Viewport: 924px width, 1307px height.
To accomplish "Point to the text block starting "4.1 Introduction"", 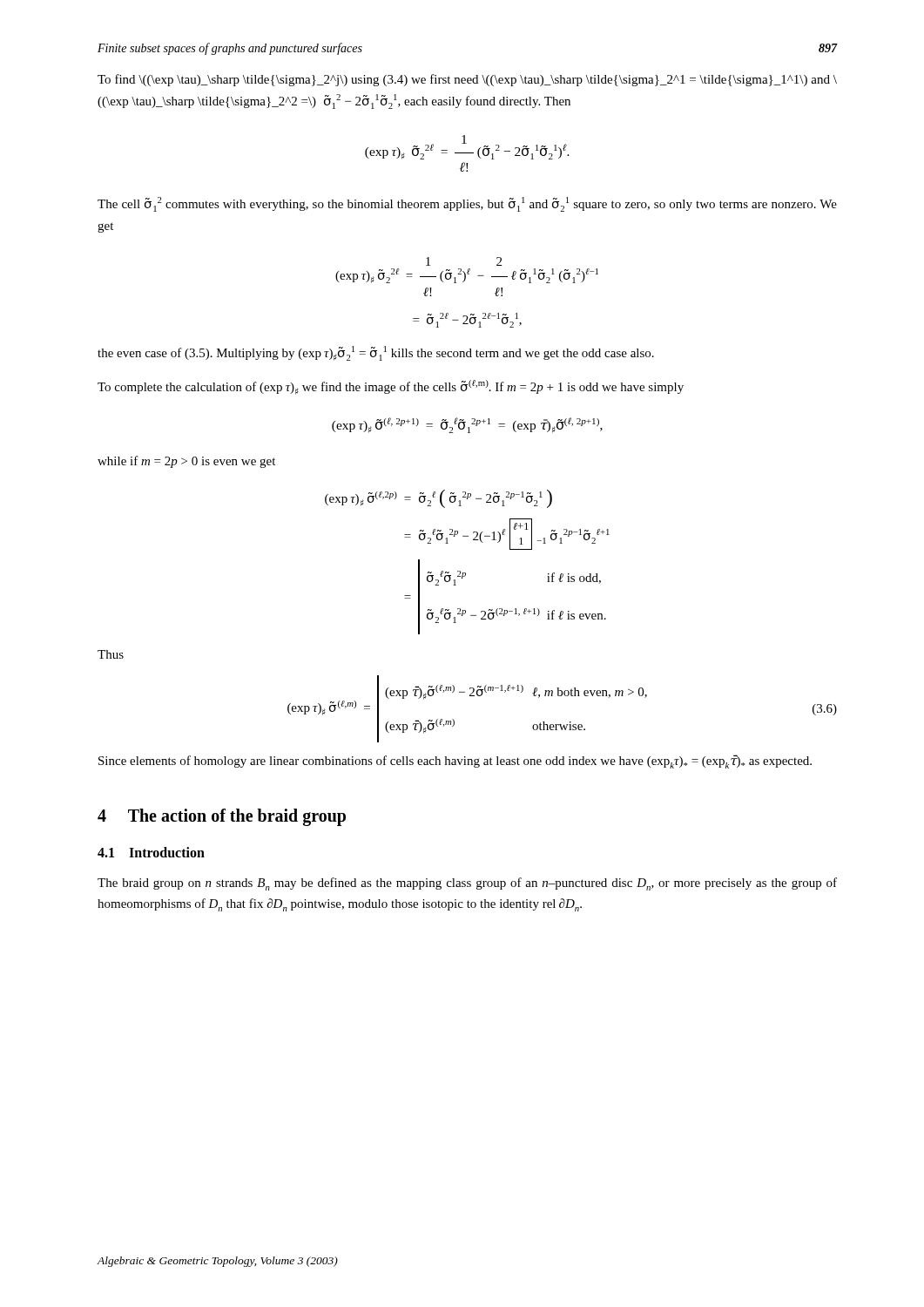I will click(151, 852).
